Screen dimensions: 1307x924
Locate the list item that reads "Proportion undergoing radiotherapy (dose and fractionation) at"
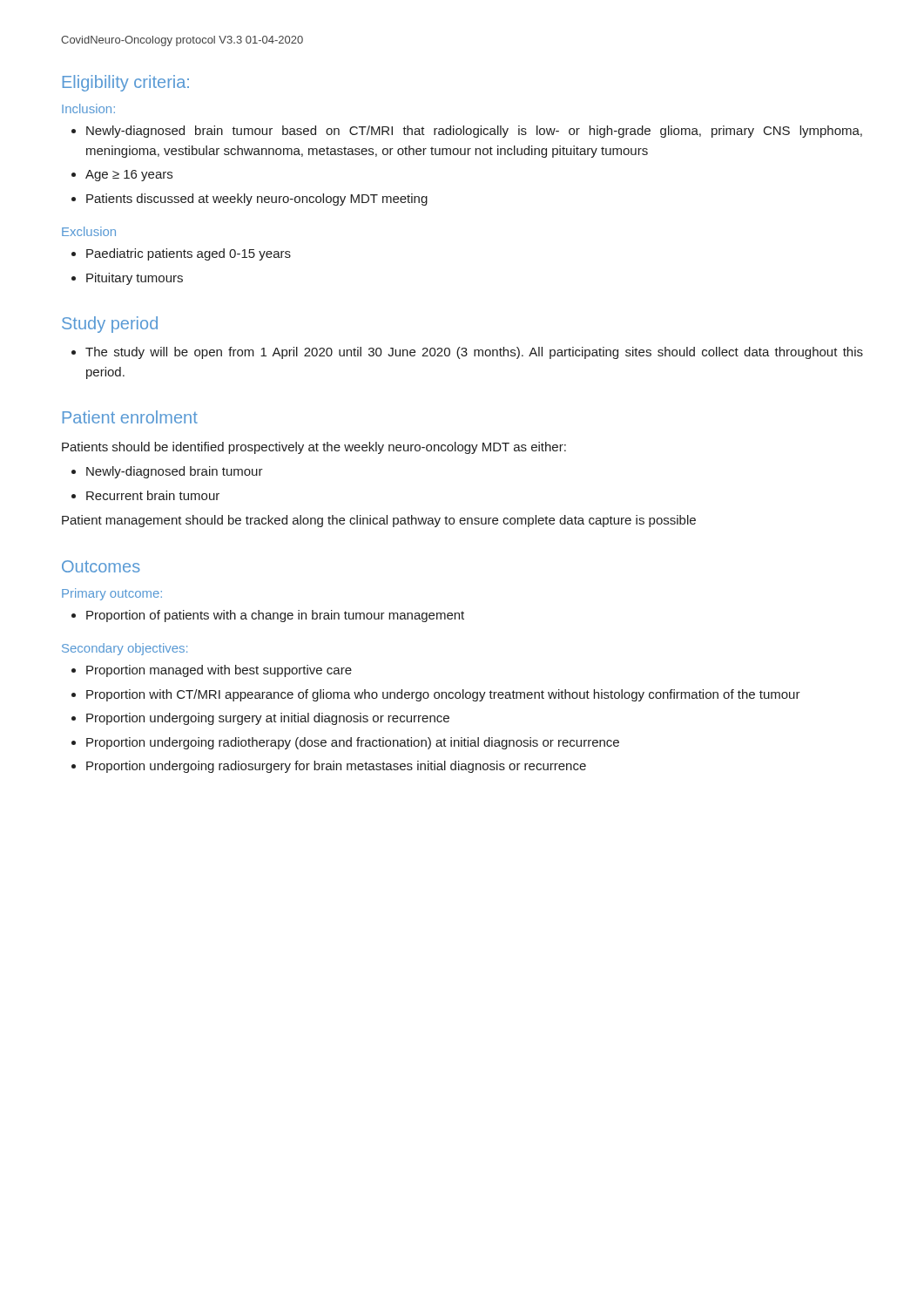click(353, 742)
